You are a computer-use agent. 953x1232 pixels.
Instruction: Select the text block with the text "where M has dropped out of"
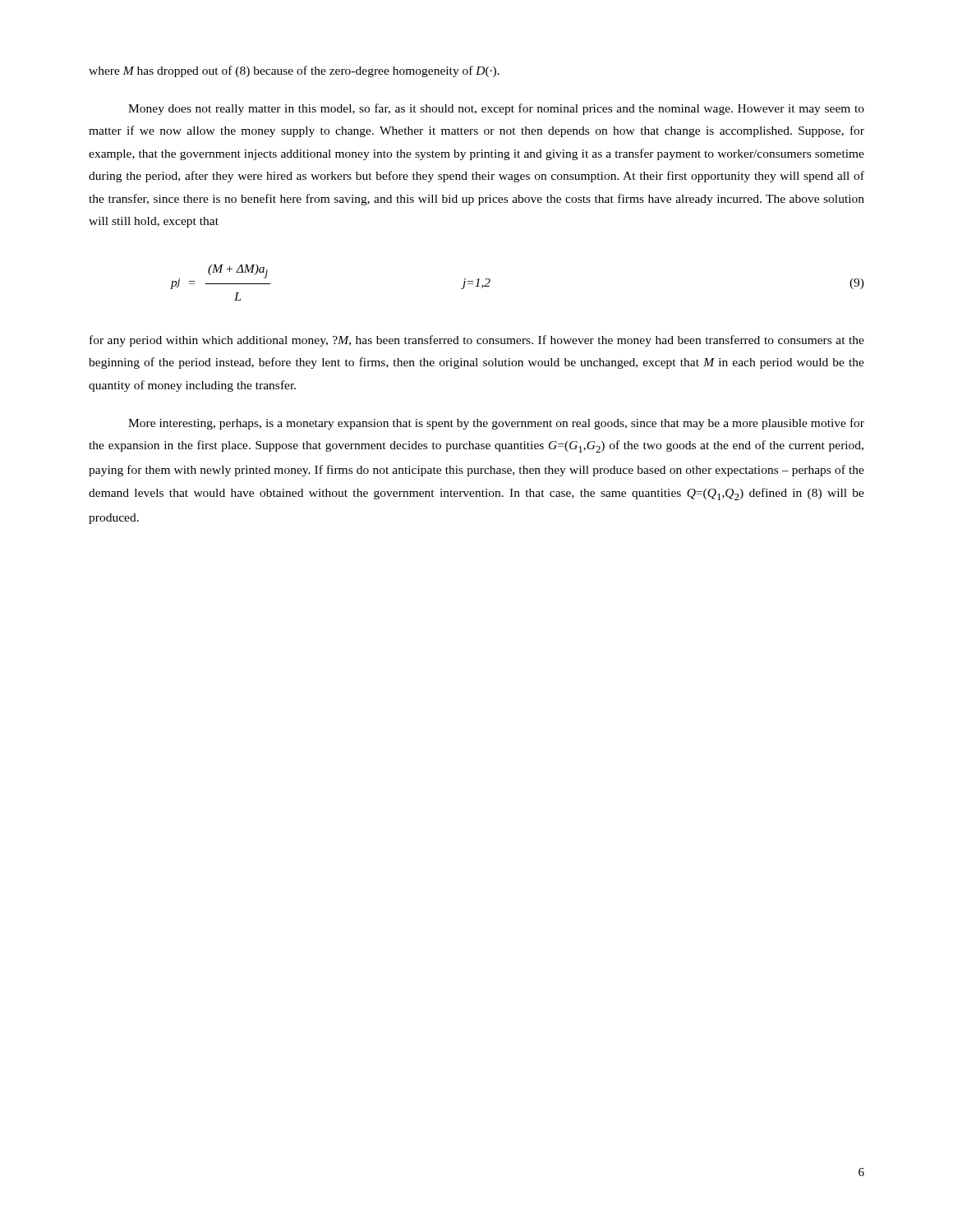(476, 70)
